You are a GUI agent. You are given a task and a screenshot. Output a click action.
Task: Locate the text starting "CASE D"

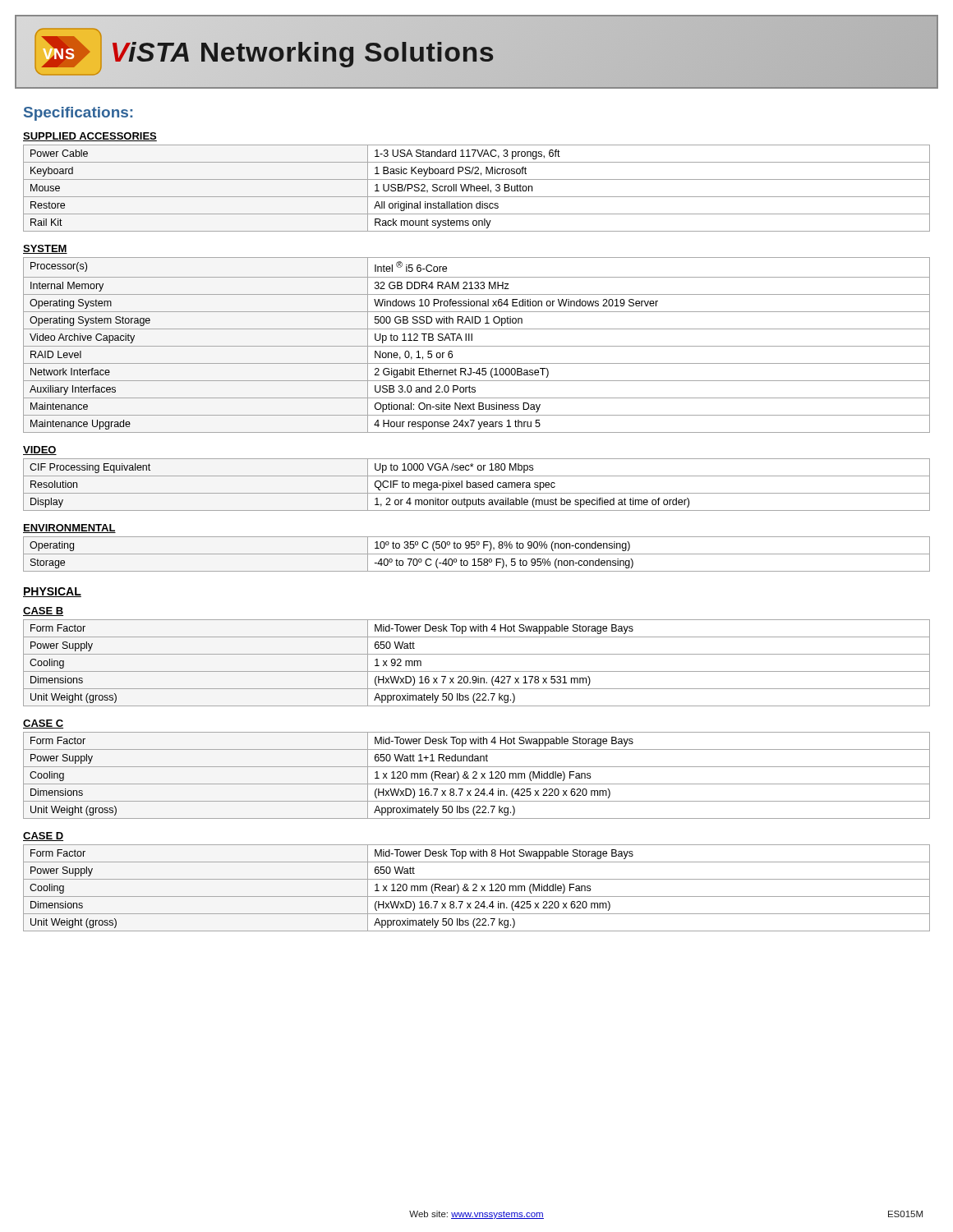pyautogui.click(x=43, y=836)
